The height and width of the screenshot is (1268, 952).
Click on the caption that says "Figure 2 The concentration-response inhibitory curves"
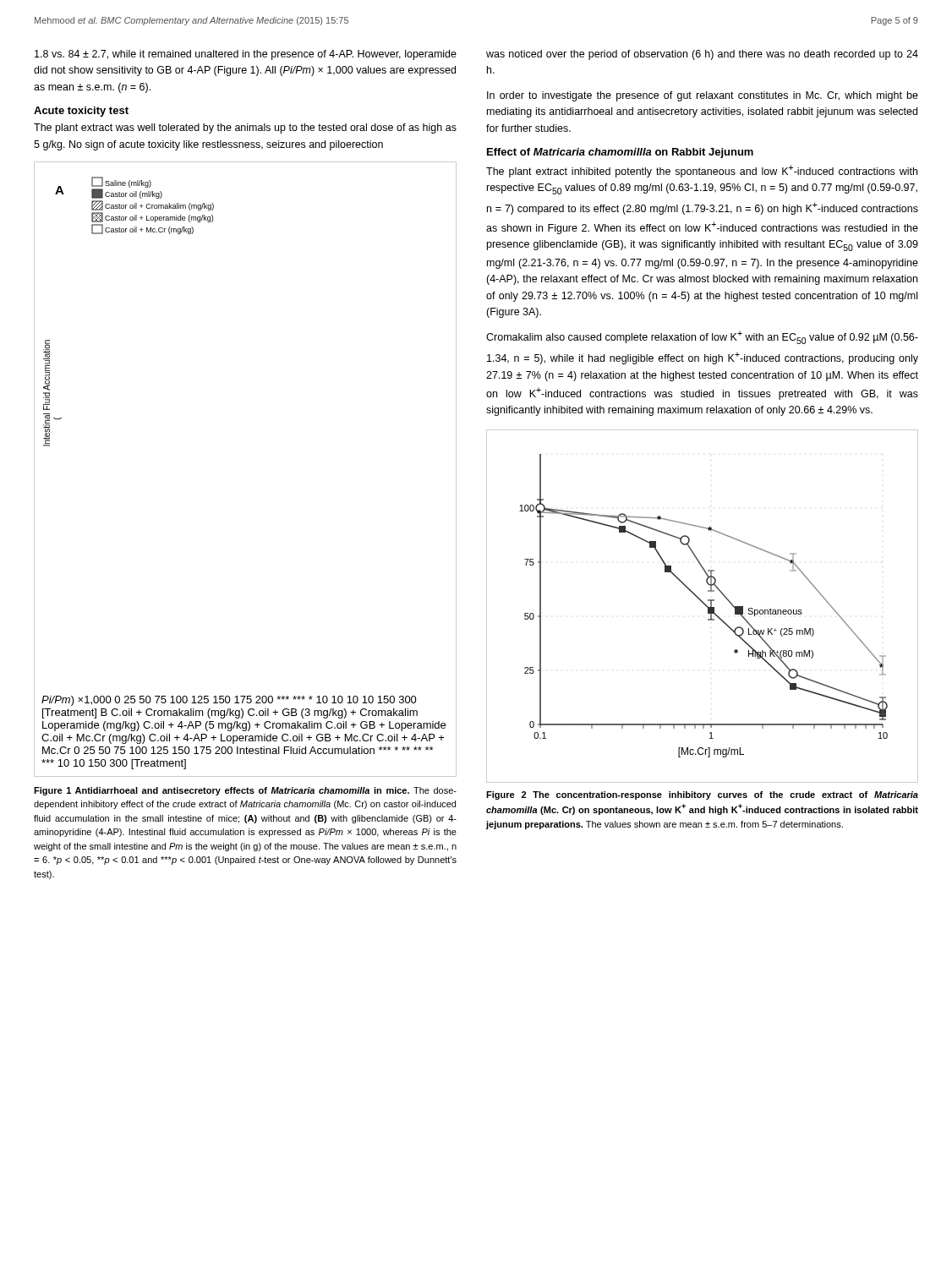tap(702, 809)
